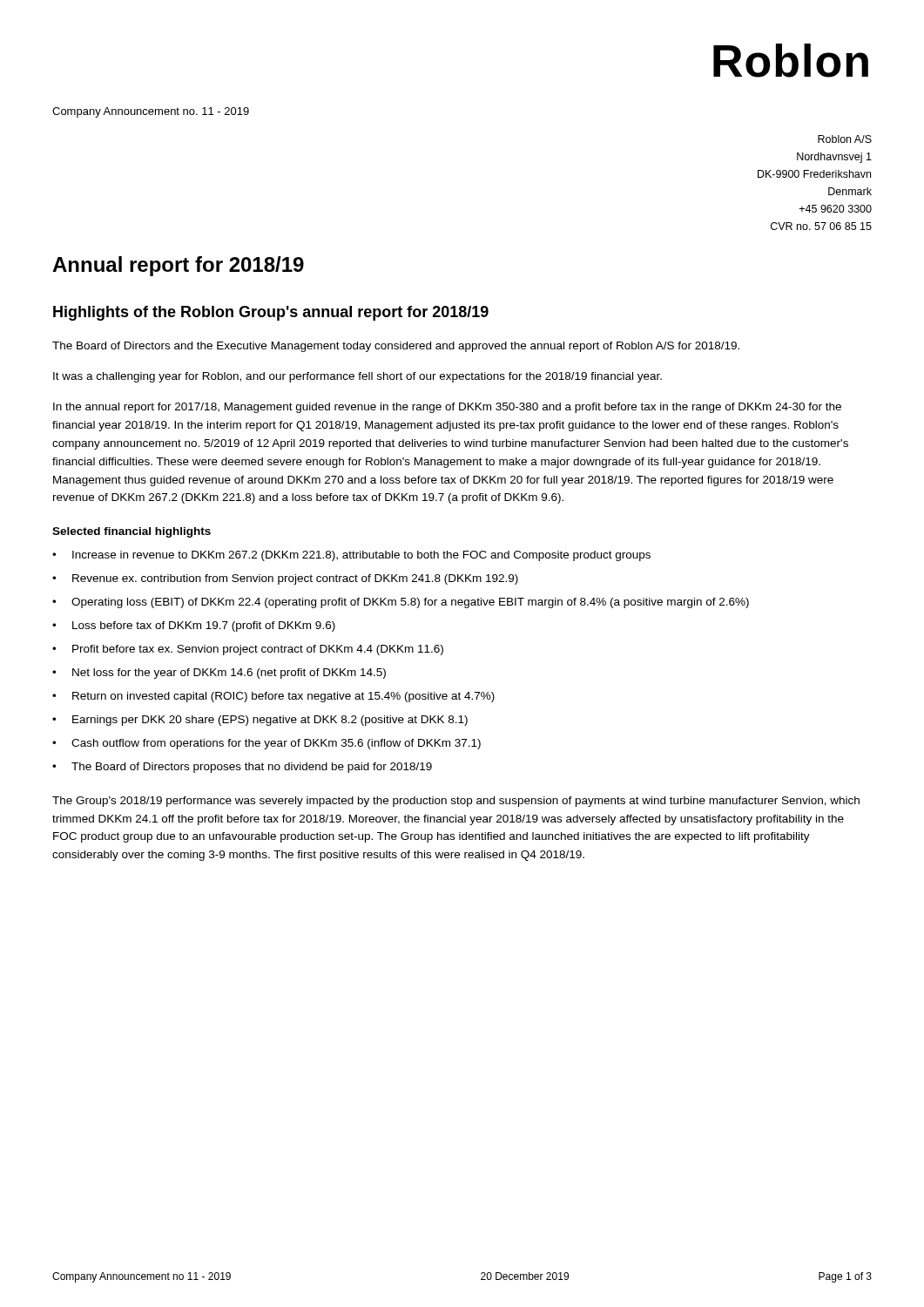Point to the text starting "• The Board of Directors proposes that"

point(242,768)
